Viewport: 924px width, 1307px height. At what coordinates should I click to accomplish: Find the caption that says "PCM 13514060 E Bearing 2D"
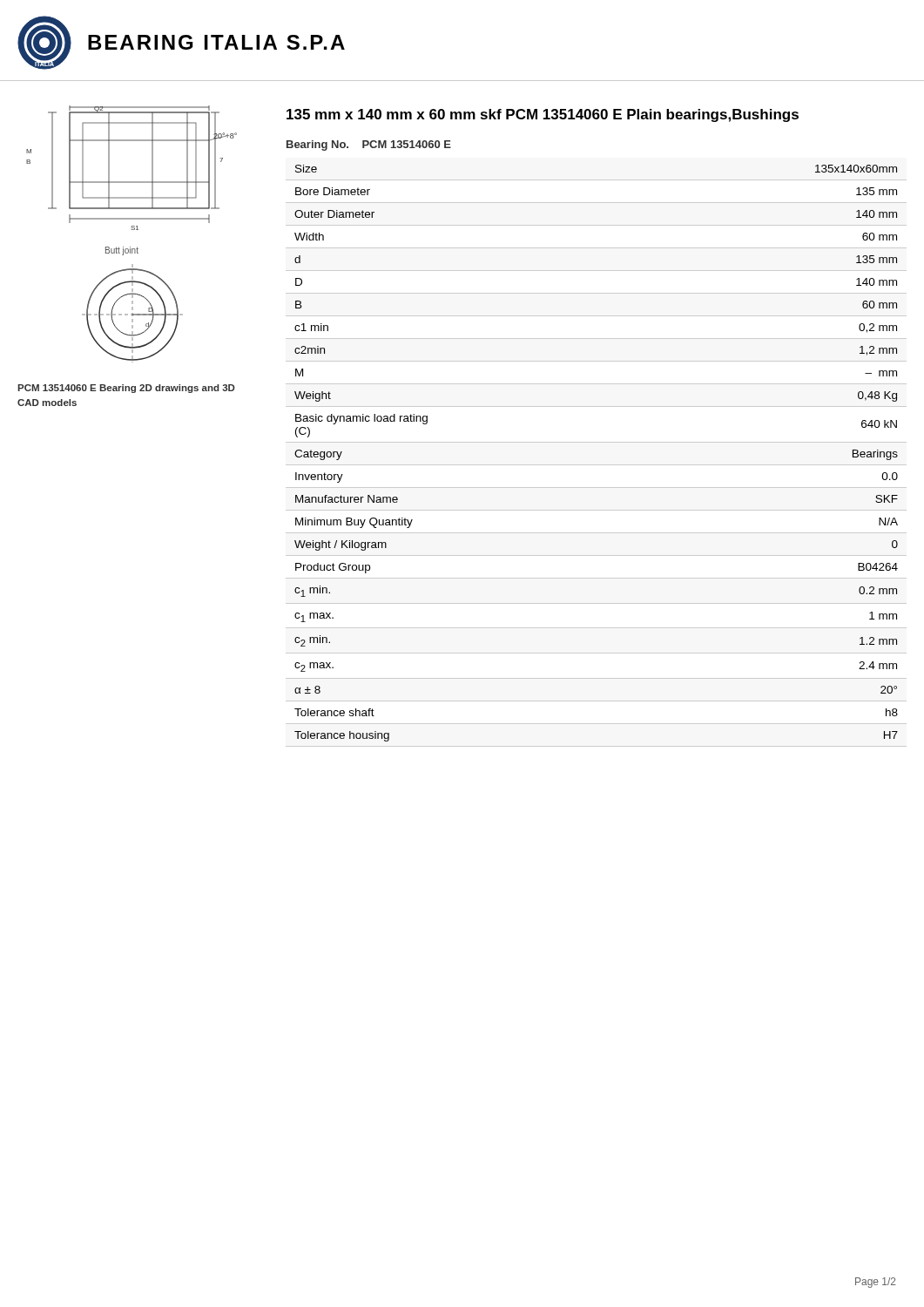[x=126, y=395]
